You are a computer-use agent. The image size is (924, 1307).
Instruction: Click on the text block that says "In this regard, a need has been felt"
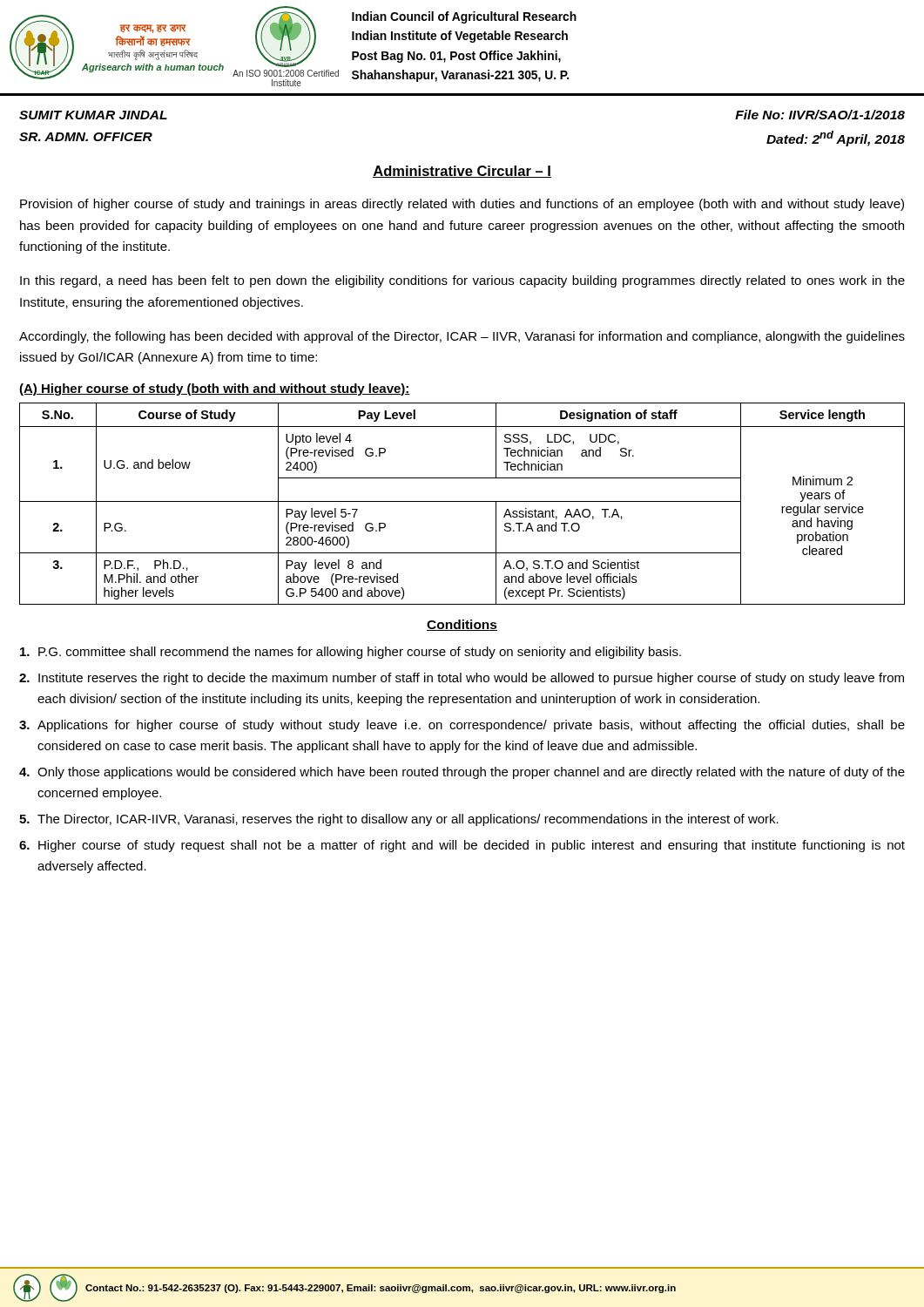coord(462,291)
